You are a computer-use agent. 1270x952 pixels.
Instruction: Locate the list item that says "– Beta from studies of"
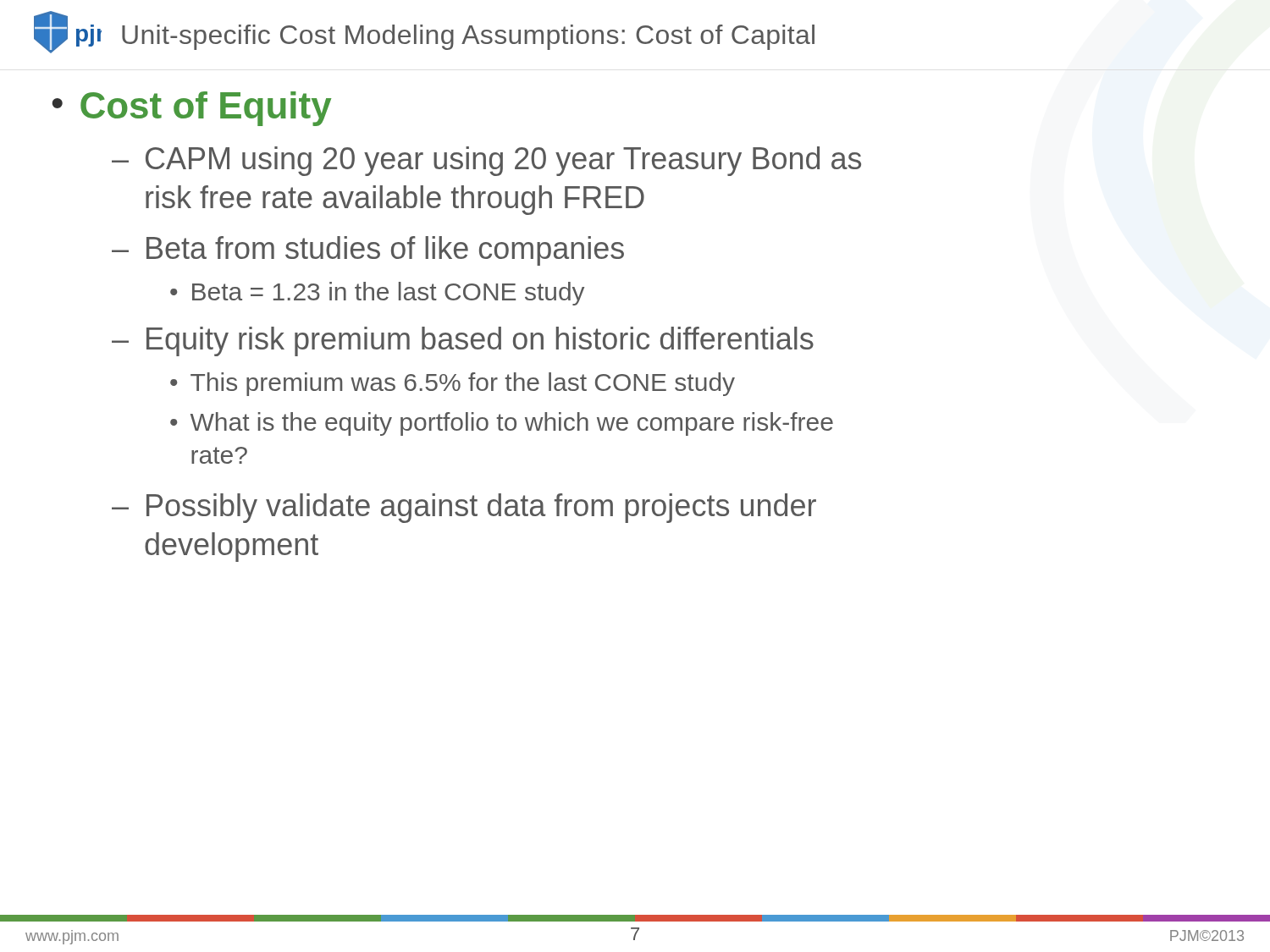coord(368,249)
